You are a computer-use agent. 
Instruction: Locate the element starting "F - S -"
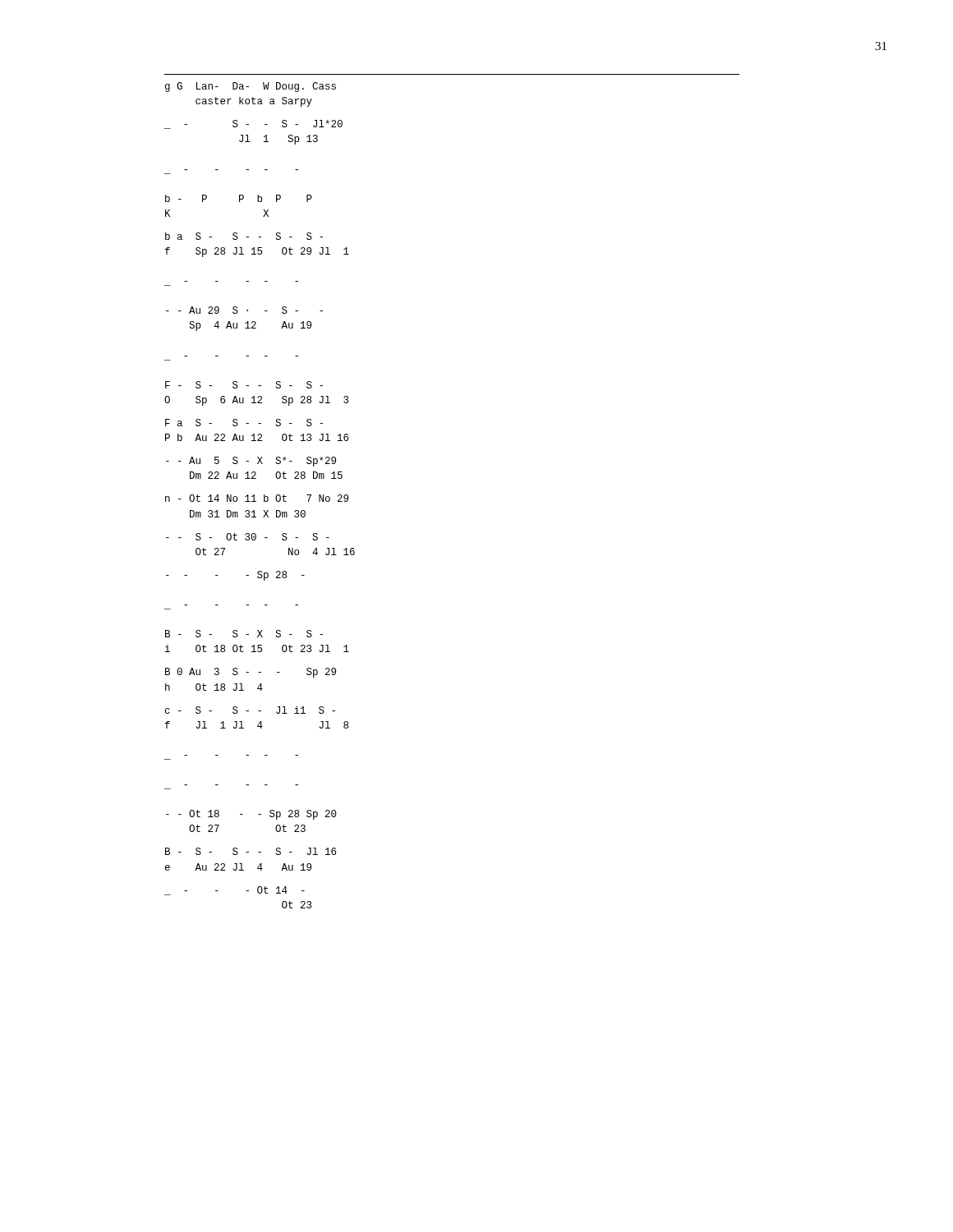tap(257, 393)
